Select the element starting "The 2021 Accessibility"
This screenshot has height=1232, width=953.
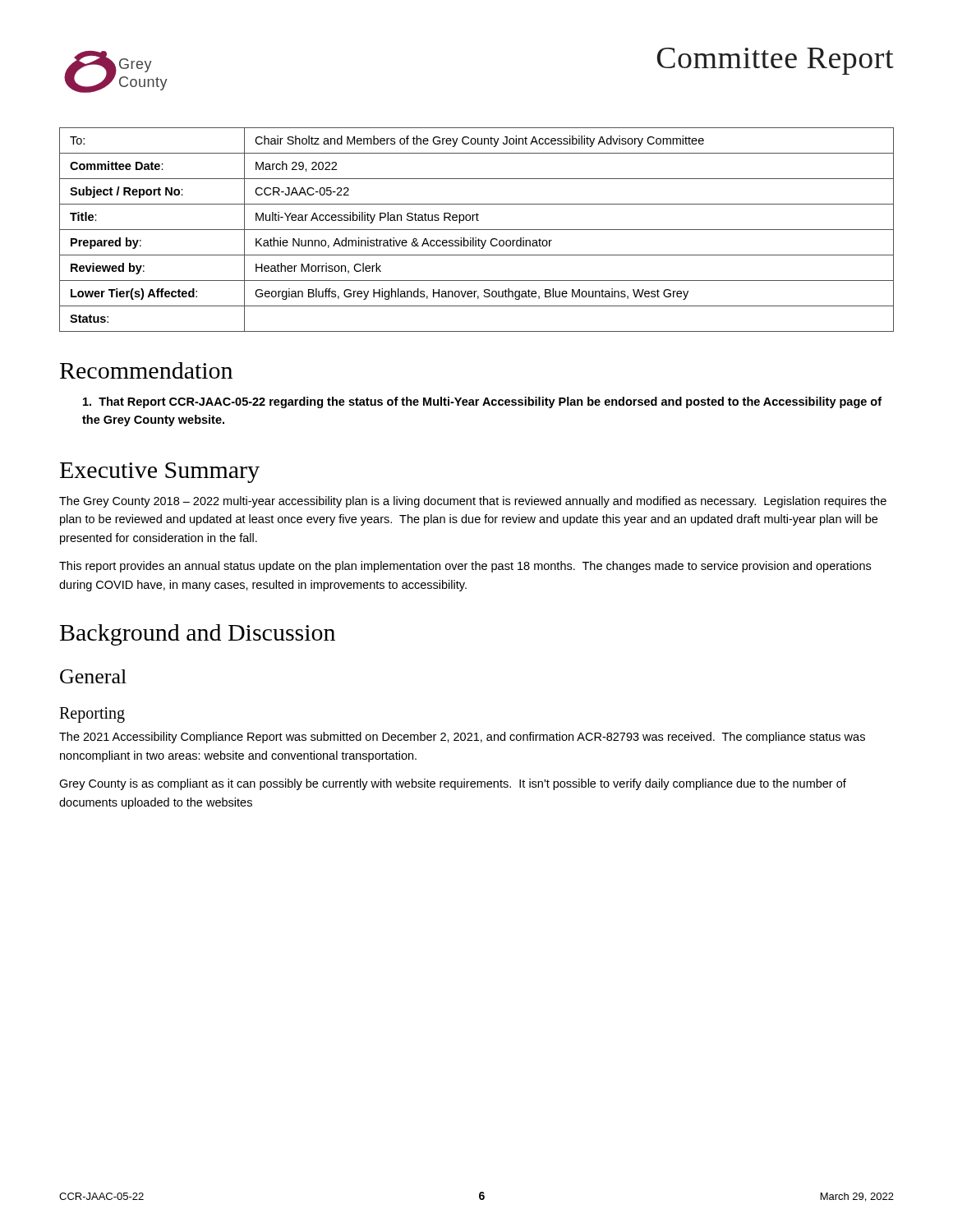[x=462, y=746]
